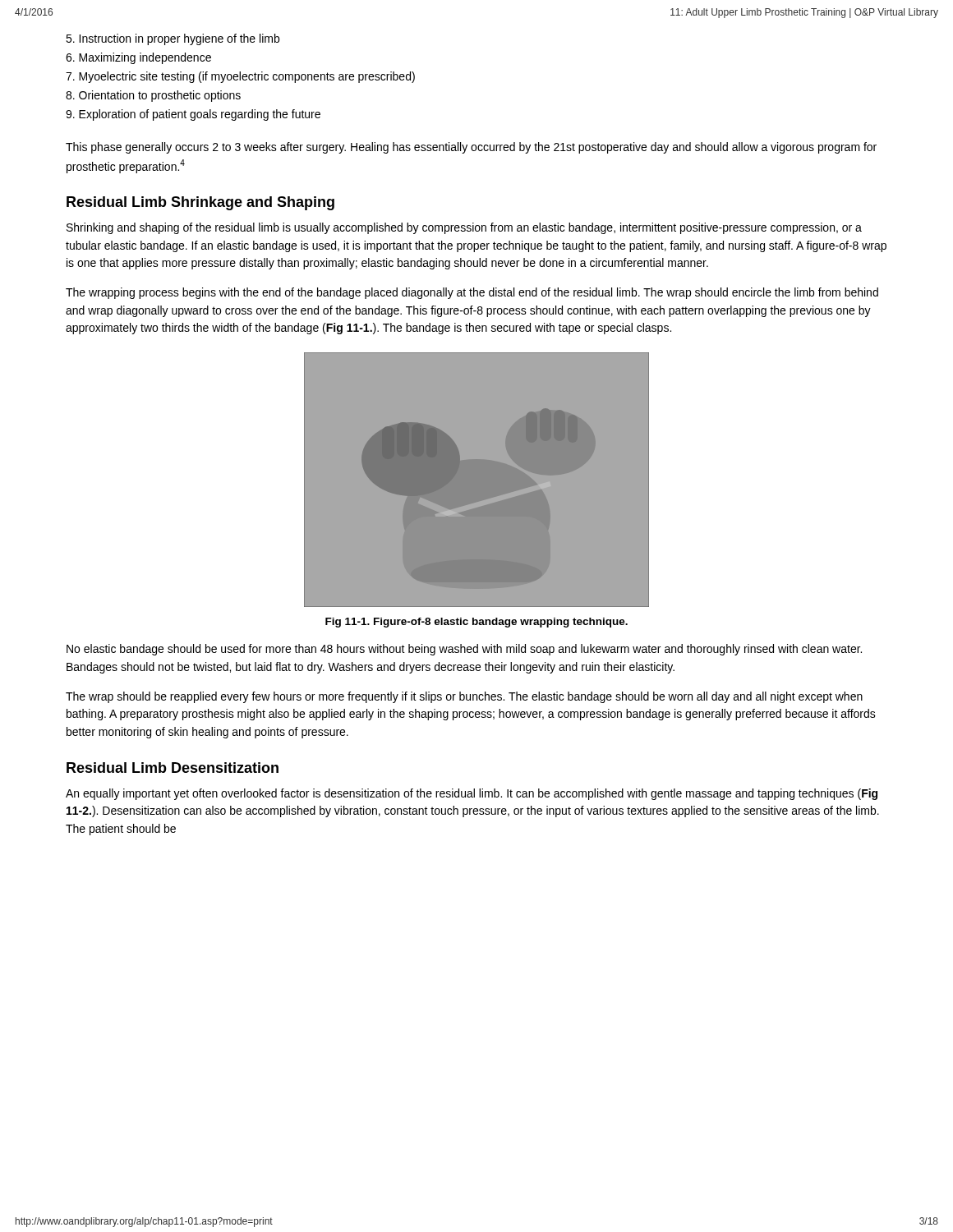Select the region starting "7. Myoelectric site testing (if myoelectric"

coord(241,76)
